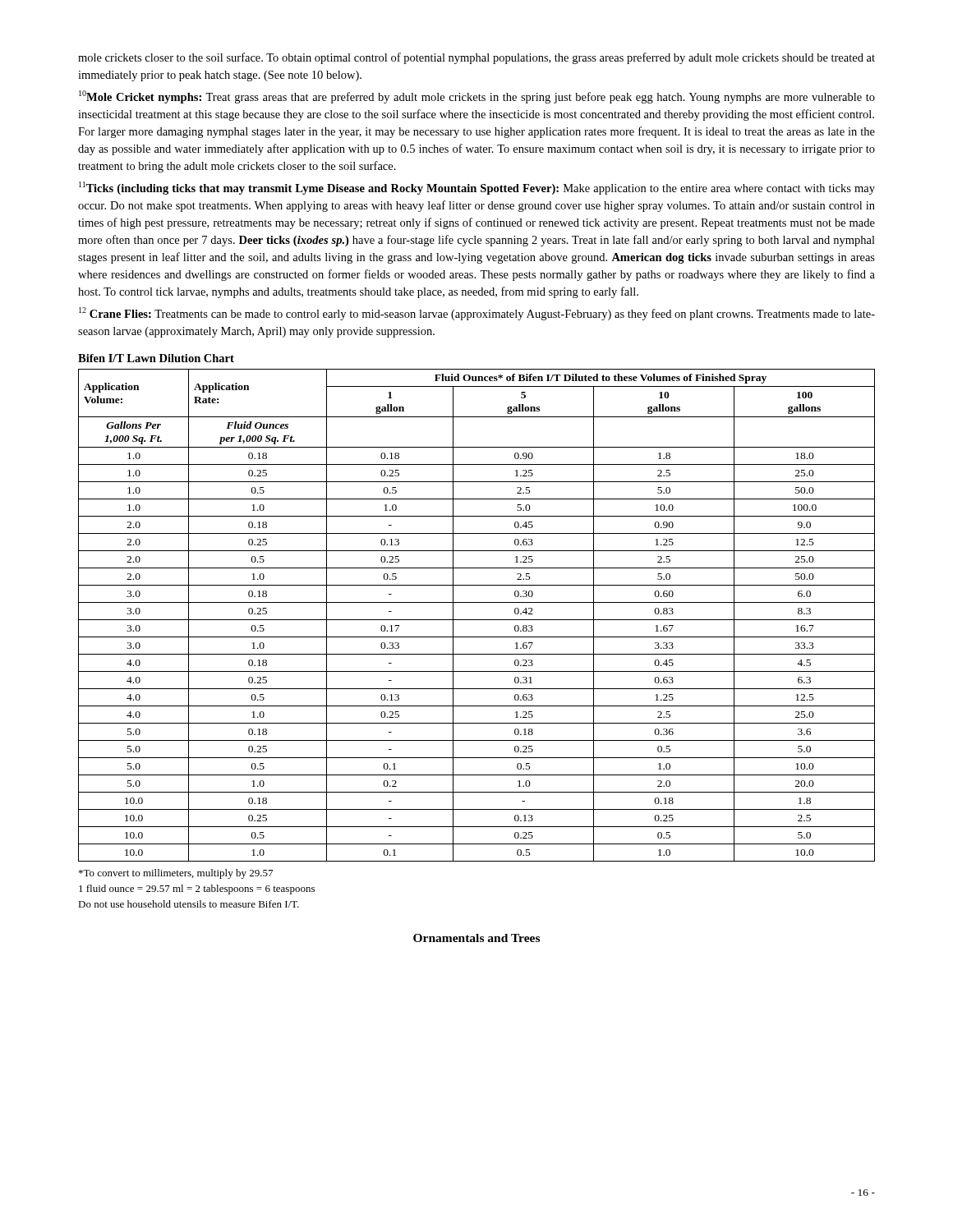Find the text starting "10Mole Cricket nymphs: Treat grass"
Viewport: 953px width, 1232px height.
(x=476, y=132)
